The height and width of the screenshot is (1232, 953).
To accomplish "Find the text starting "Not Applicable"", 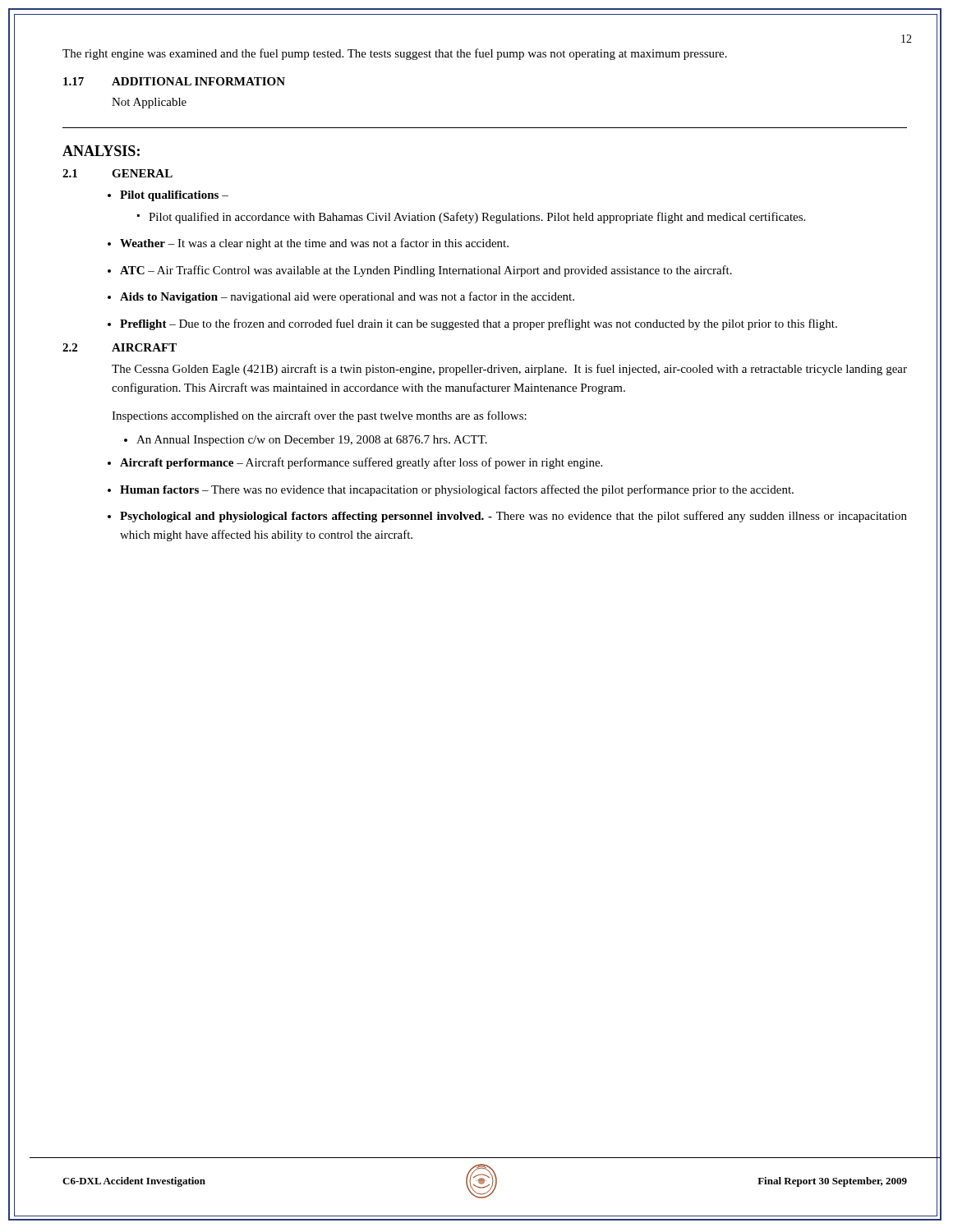I will pos(149,101).
